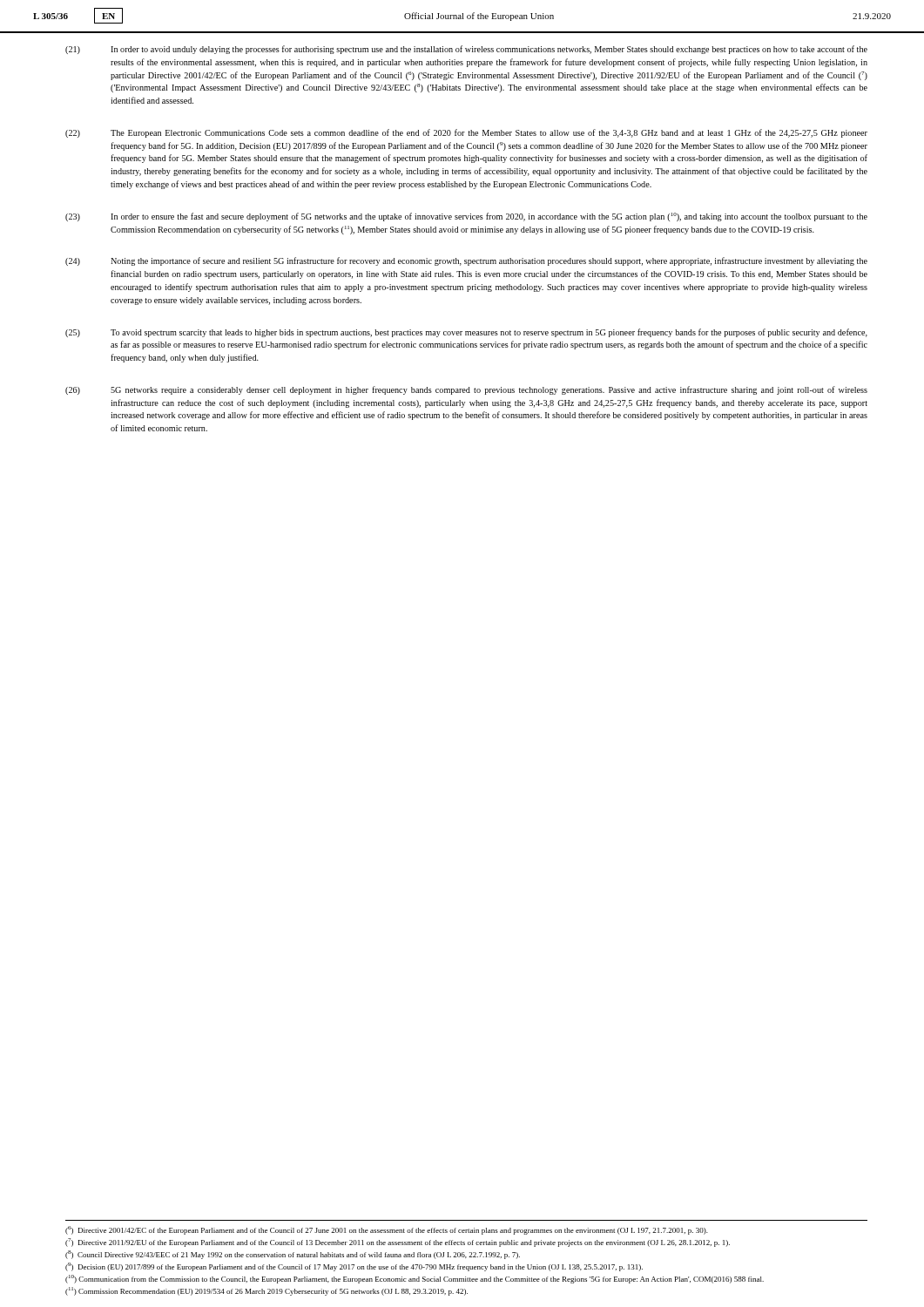The height and width of the screenshot is (1307, 924).
Task: Locate the block of text that opens with "(8) Council Directive"
Action: point(293,1254)
